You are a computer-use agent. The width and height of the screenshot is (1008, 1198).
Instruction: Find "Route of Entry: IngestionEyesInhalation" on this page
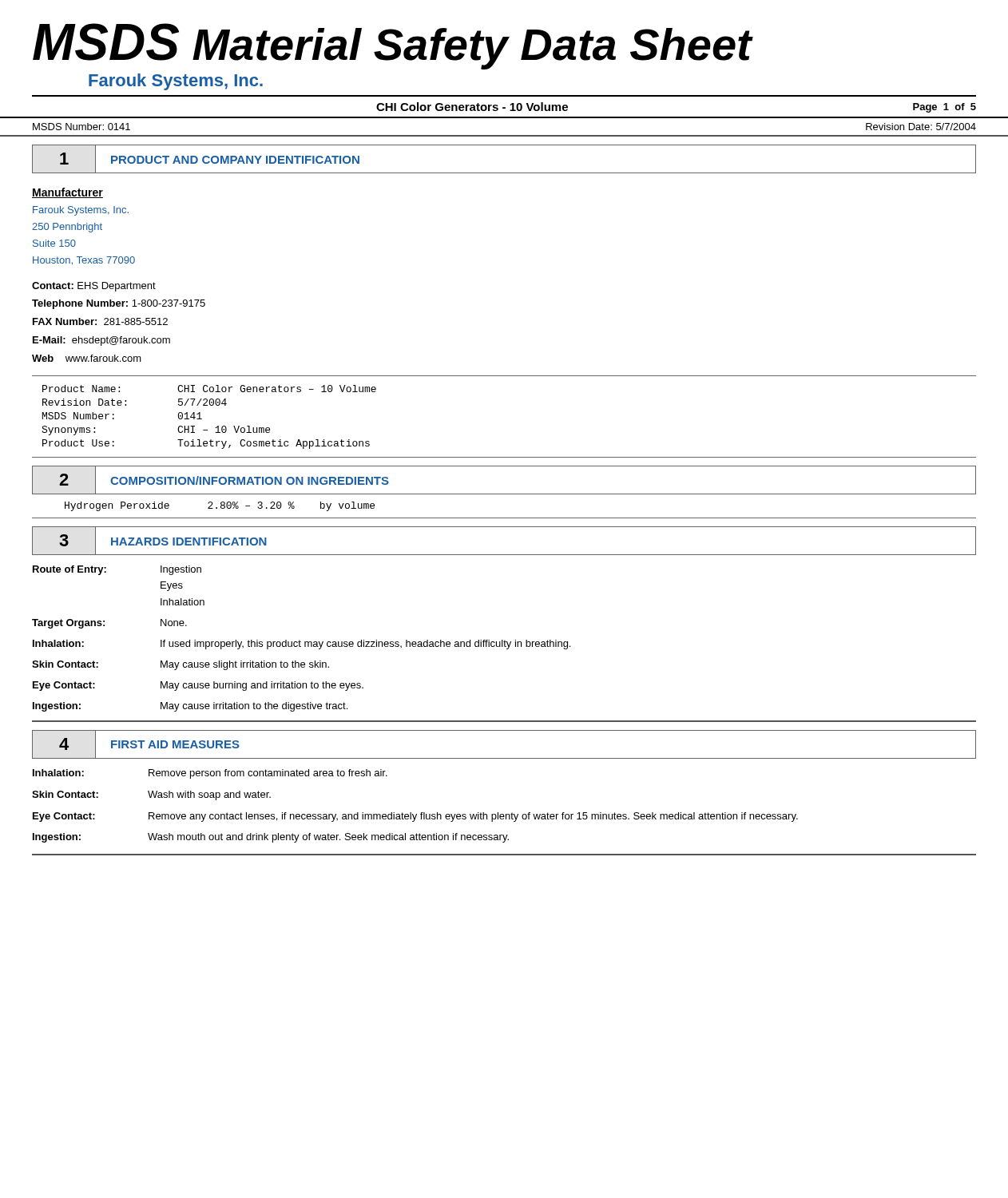[x=69, y=570]
